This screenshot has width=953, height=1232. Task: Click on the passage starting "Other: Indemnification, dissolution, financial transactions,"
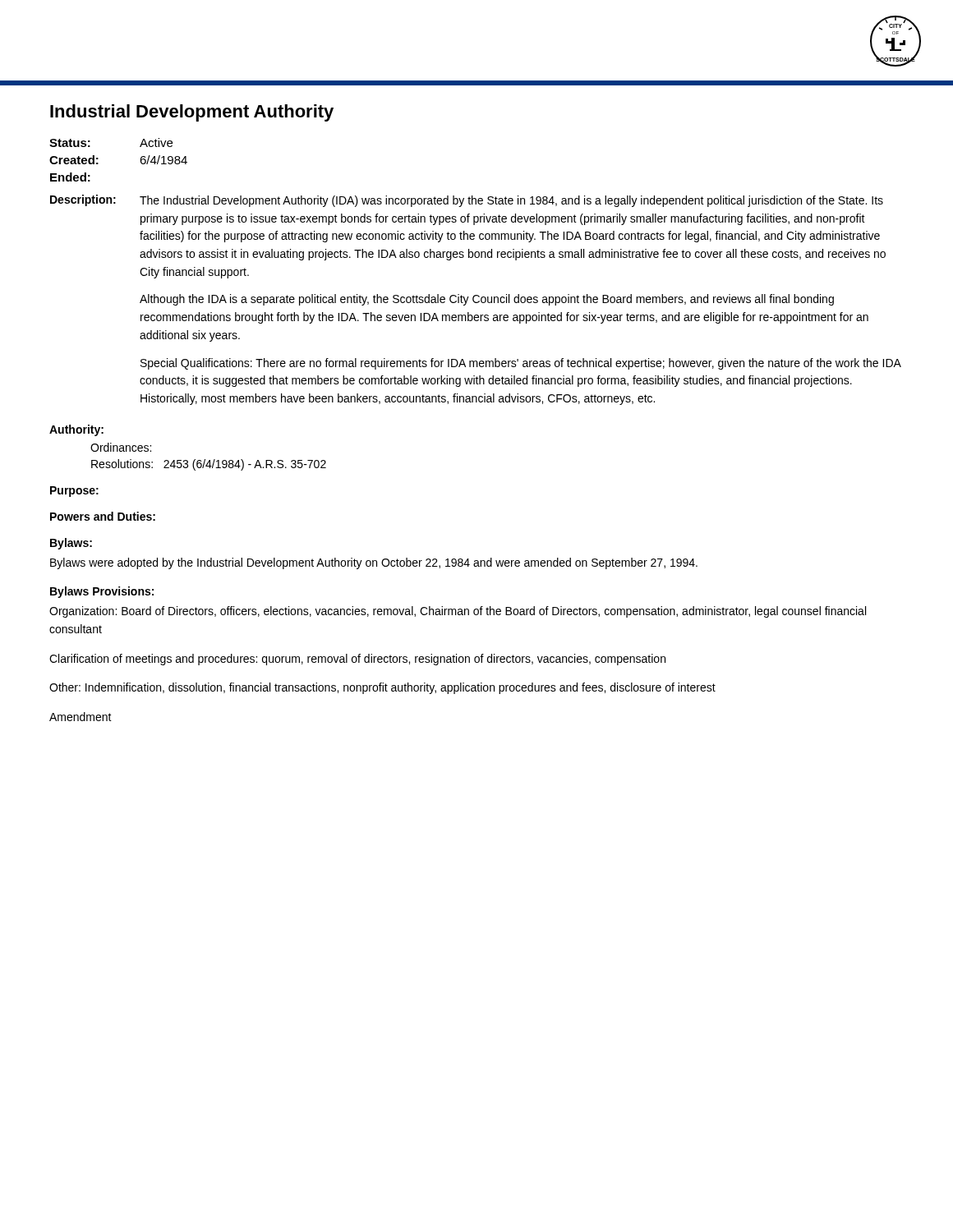pyautogui.click(x=382, y=688)
